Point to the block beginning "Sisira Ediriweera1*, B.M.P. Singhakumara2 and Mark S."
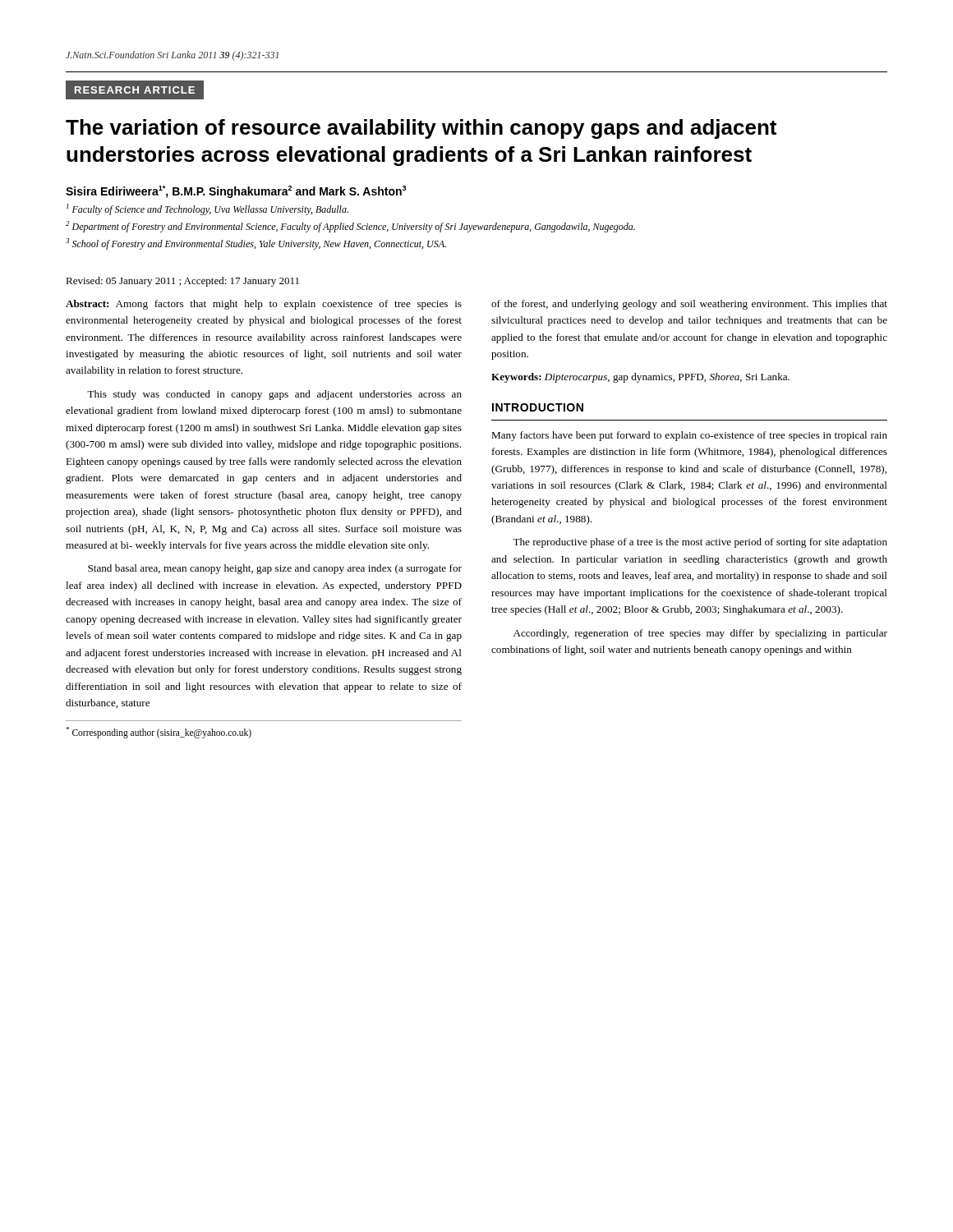The image size is (953, 1232). coord(236,191)
